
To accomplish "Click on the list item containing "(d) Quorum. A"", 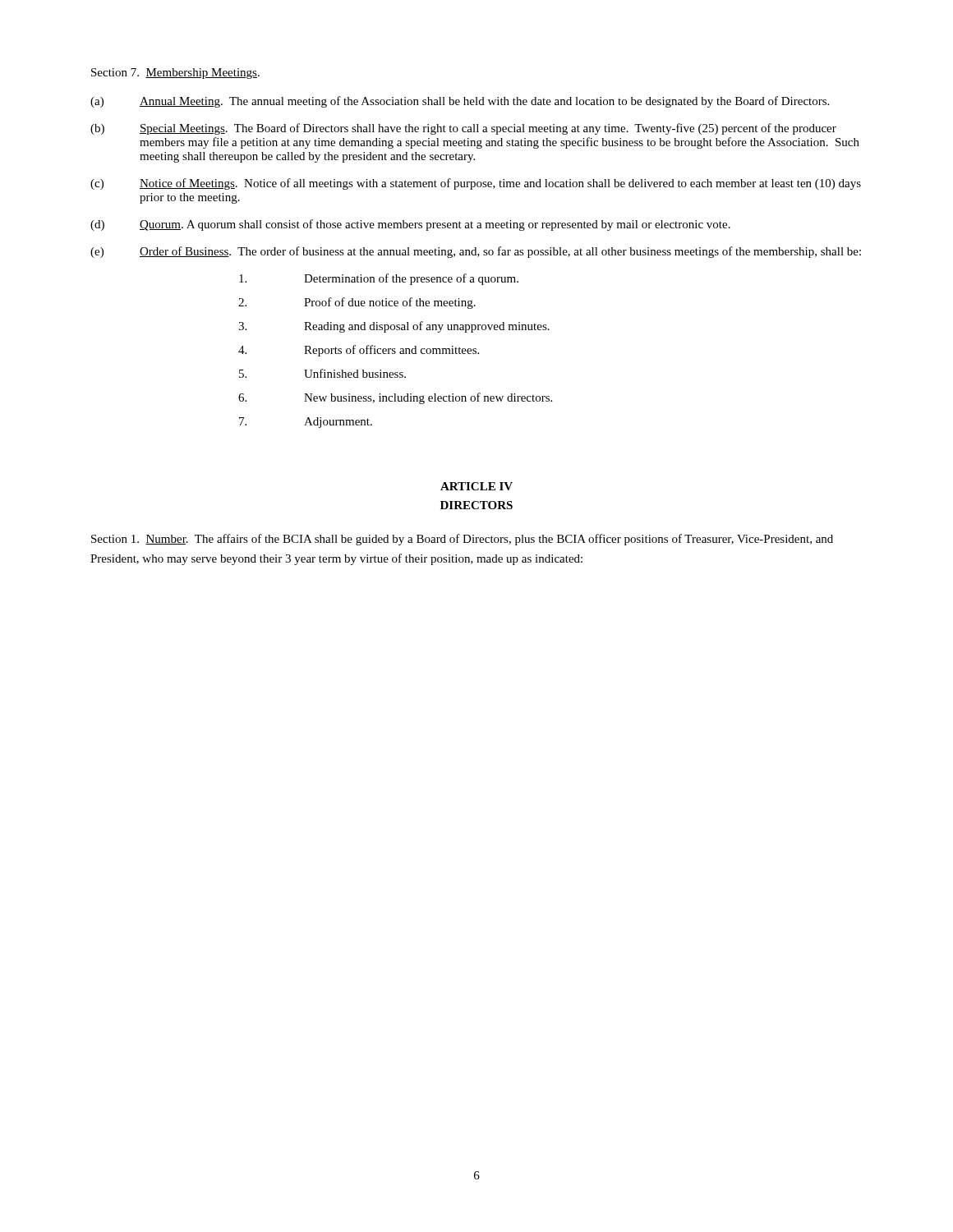I will coord(476,225).
